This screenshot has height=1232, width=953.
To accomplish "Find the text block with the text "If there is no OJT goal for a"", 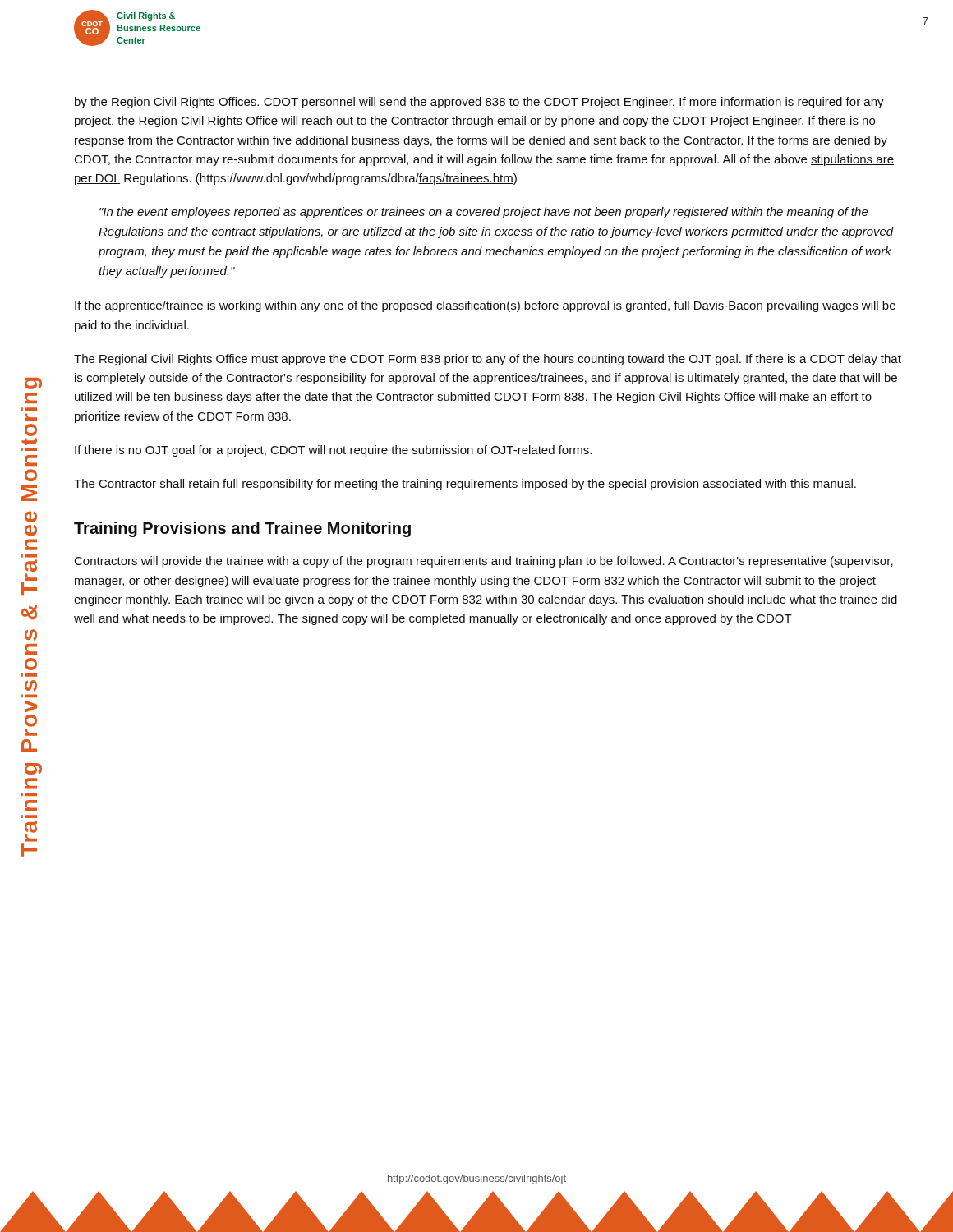I will [x=333, y=449].
